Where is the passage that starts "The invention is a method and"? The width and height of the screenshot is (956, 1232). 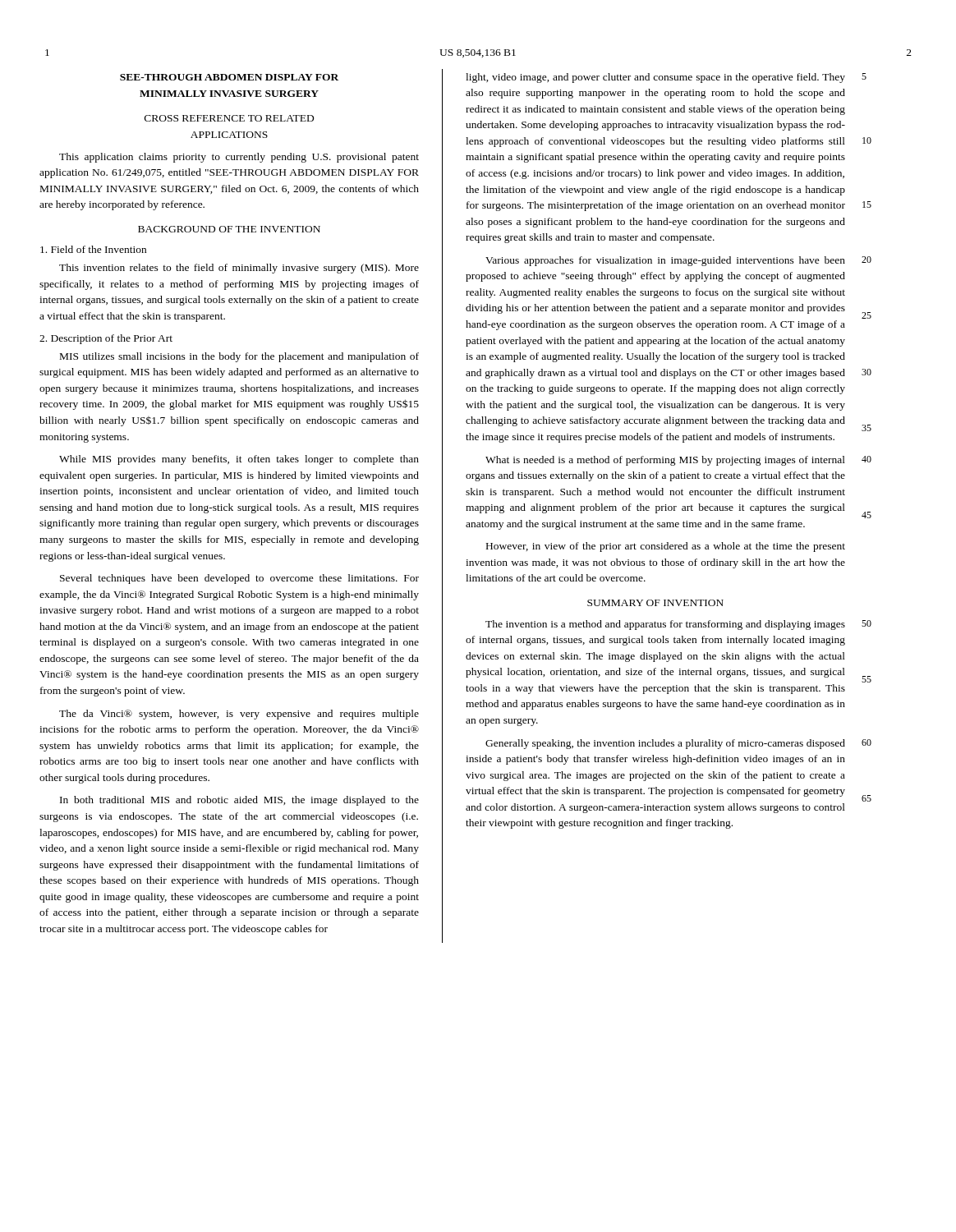[x=655, y=672]
